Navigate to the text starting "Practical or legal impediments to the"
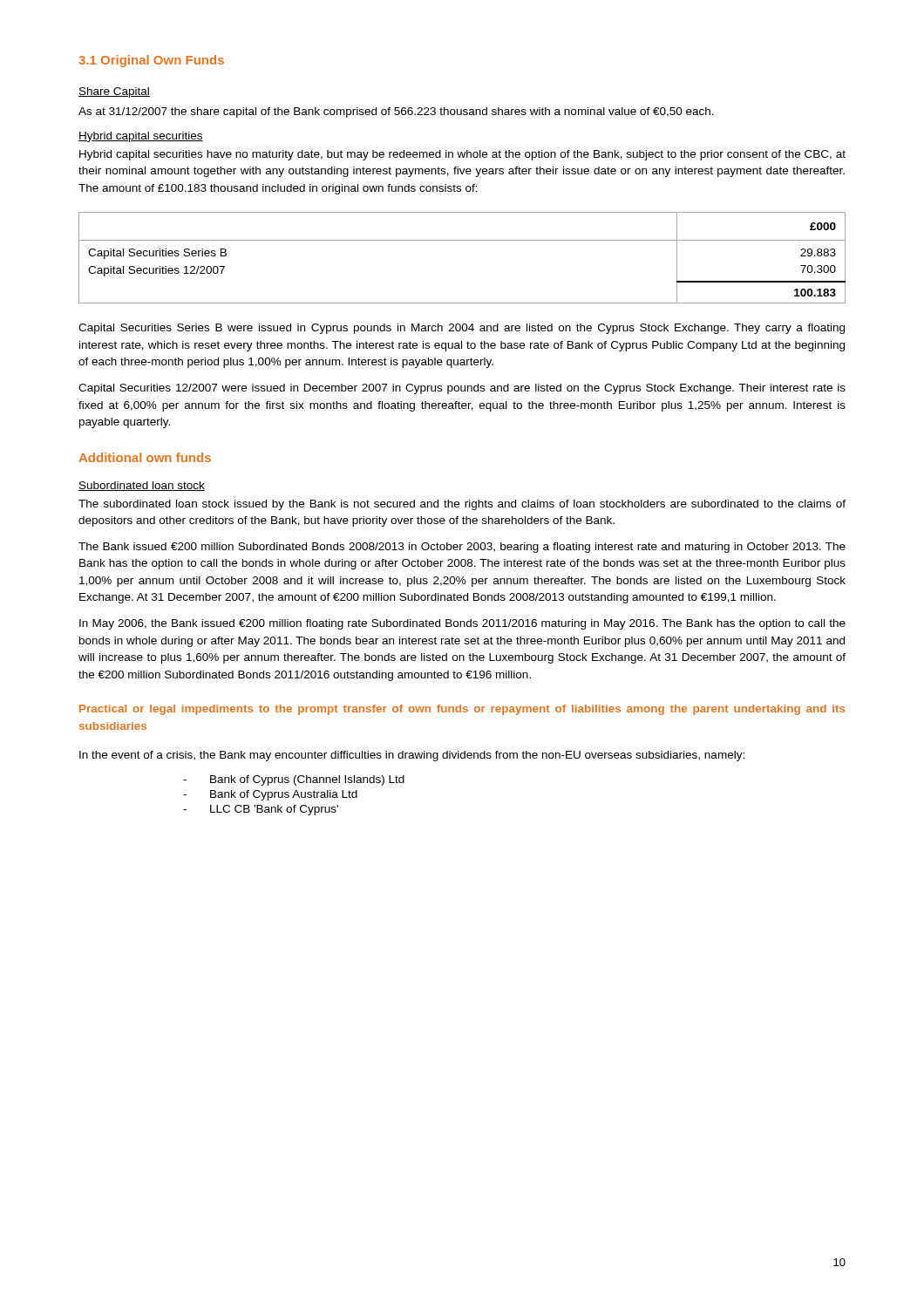Image resolution: width=924 pixels, height=1308 pixels. [462, 717]
